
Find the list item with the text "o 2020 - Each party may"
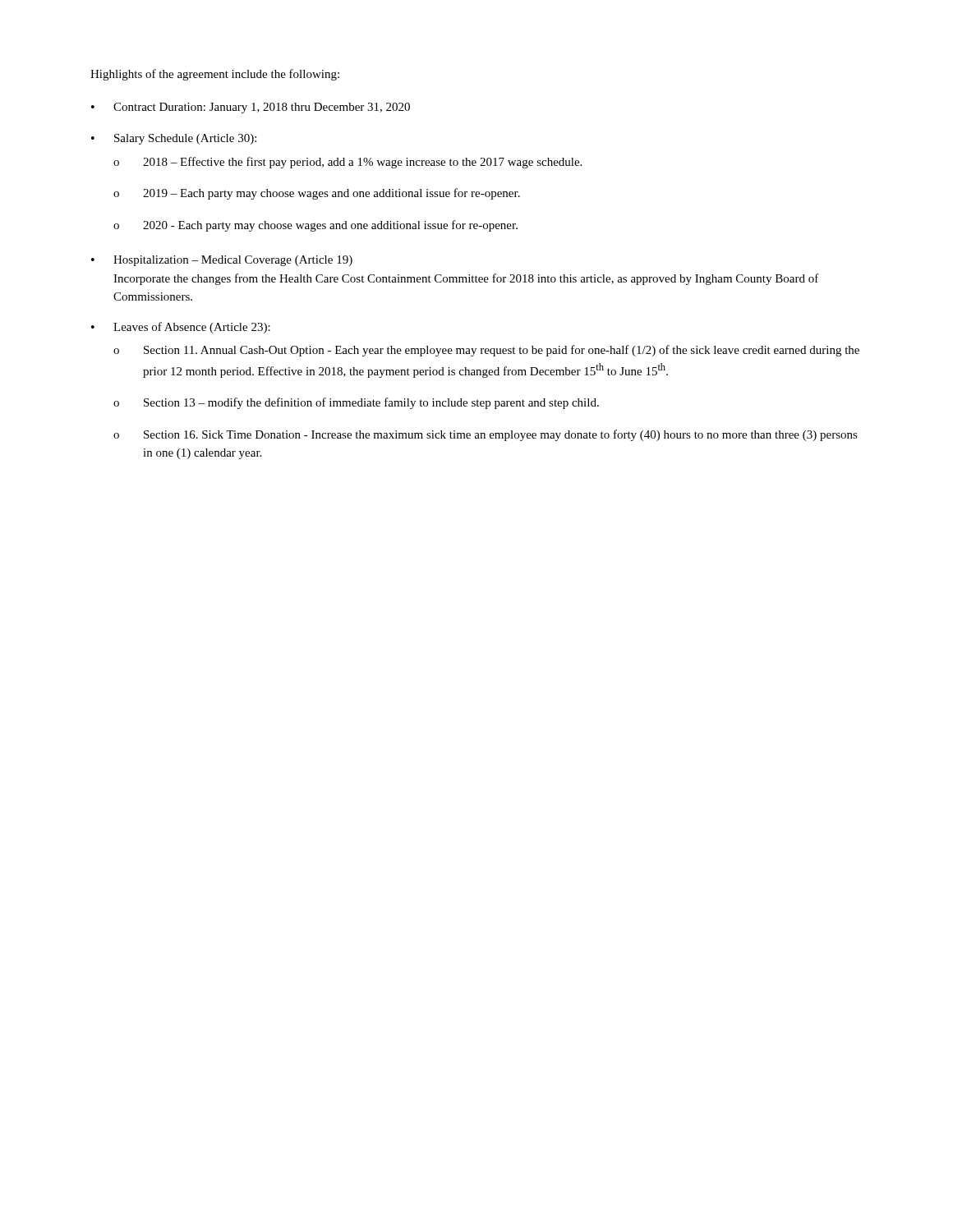click(x=488, y=225)
